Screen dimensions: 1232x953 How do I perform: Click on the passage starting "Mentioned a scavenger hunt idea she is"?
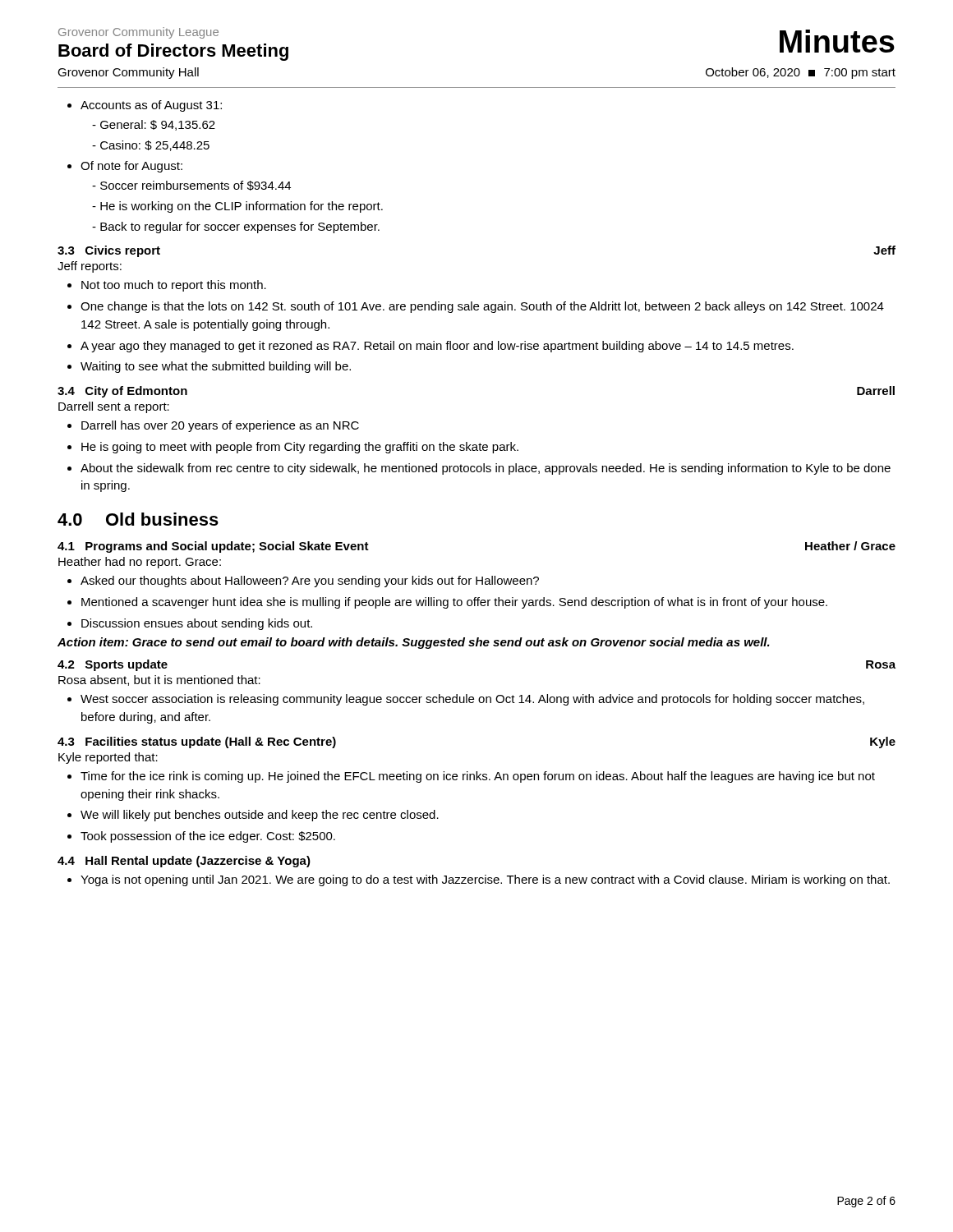[x=476, y=602]
